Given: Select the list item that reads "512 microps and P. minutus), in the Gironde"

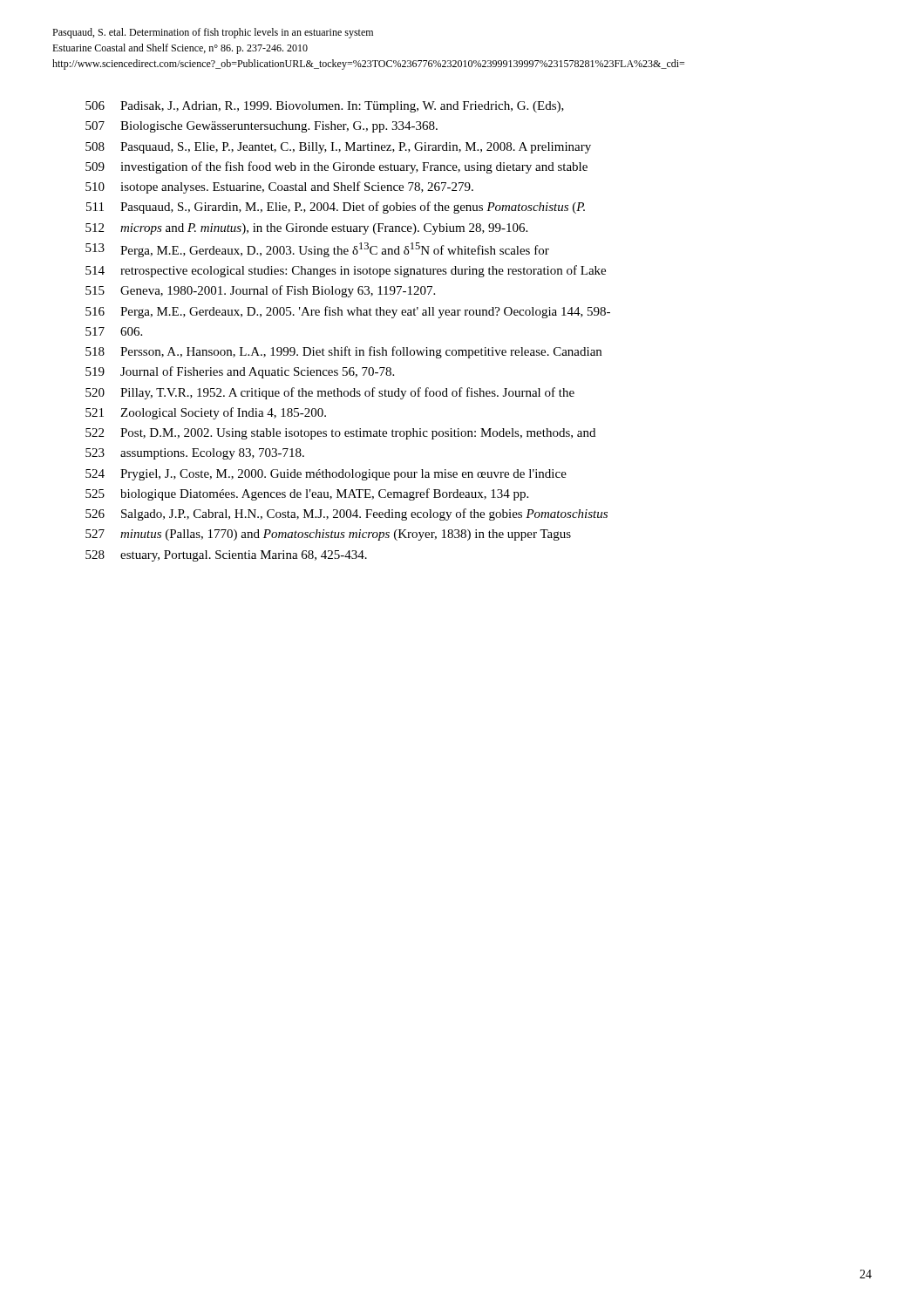Looking at the screenshot, I should tap(462, 228).
